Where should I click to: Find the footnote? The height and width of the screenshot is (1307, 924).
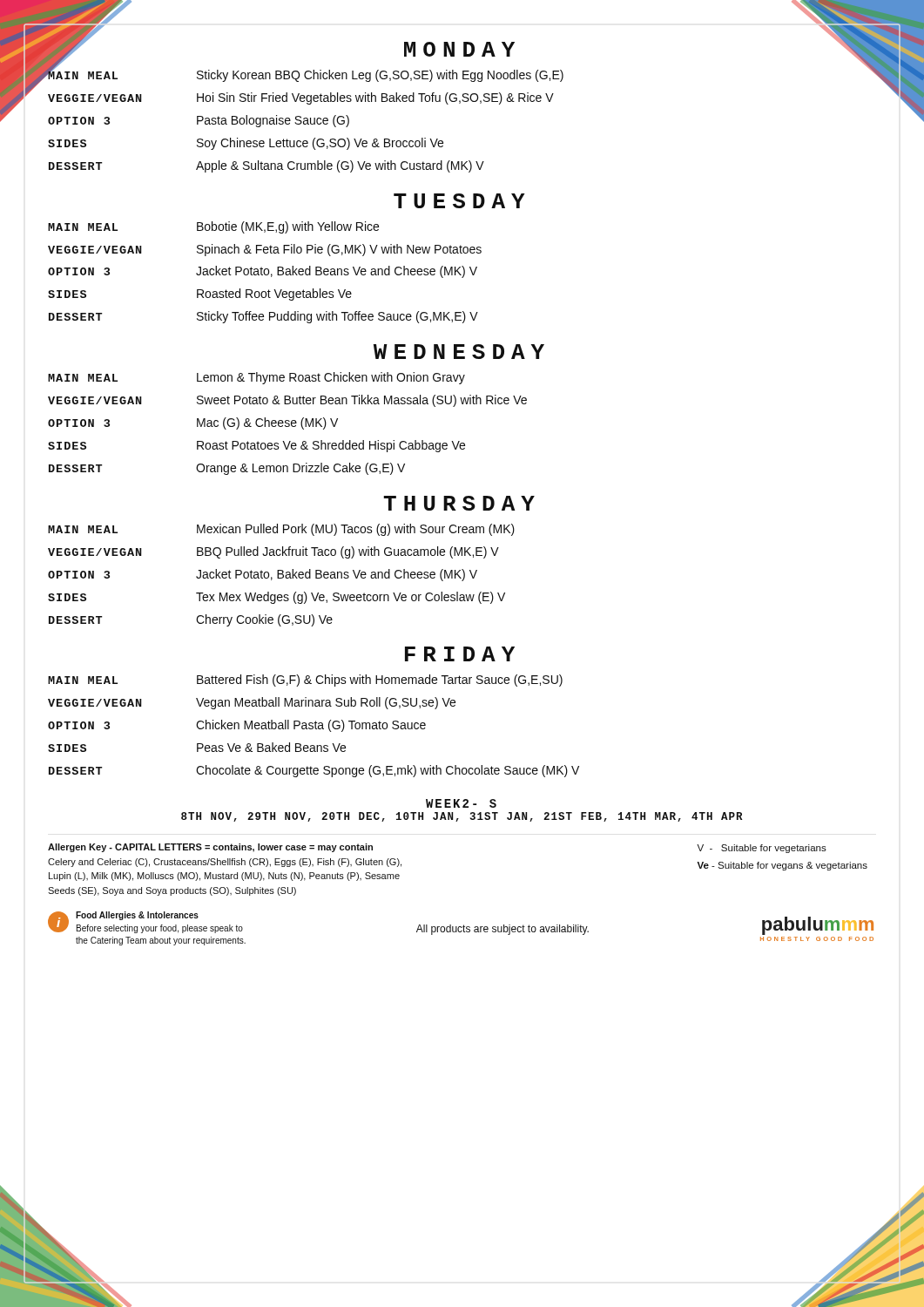click(462, 869)
